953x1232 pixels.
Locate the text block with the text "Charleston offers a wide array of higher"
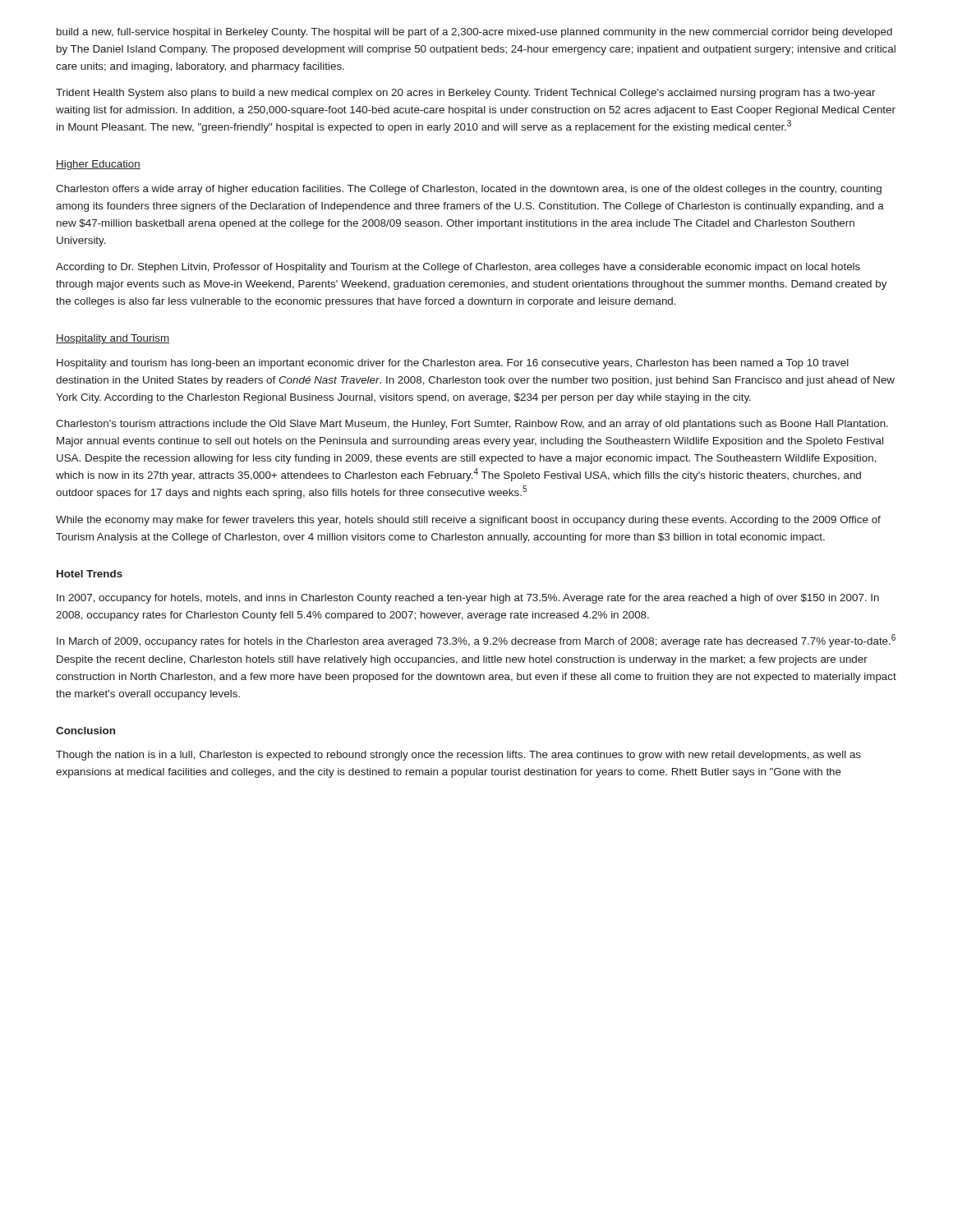(x=470, y=214)
